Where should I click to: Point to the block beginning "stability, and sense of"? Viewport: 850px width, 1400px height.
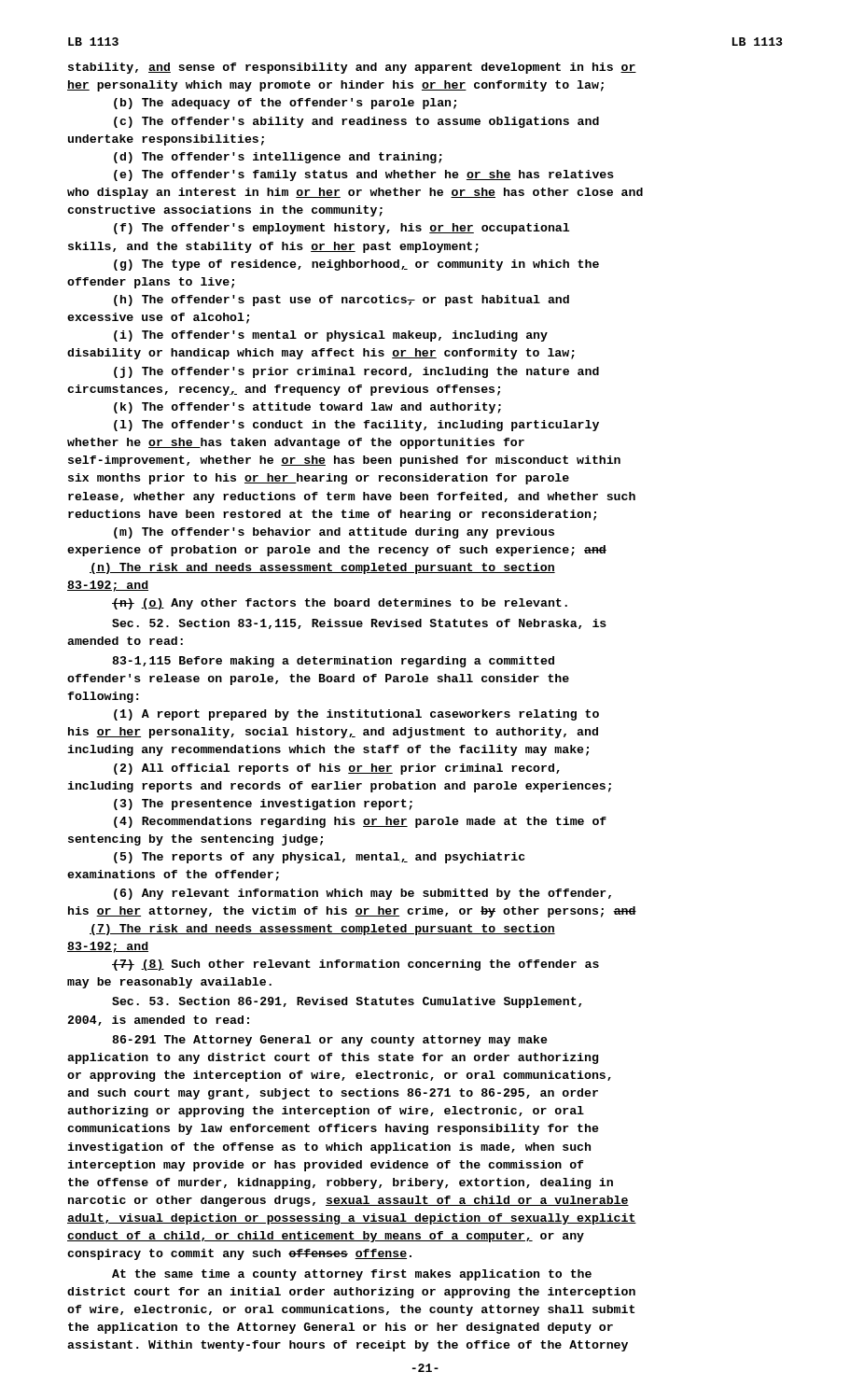pos(425,336)
